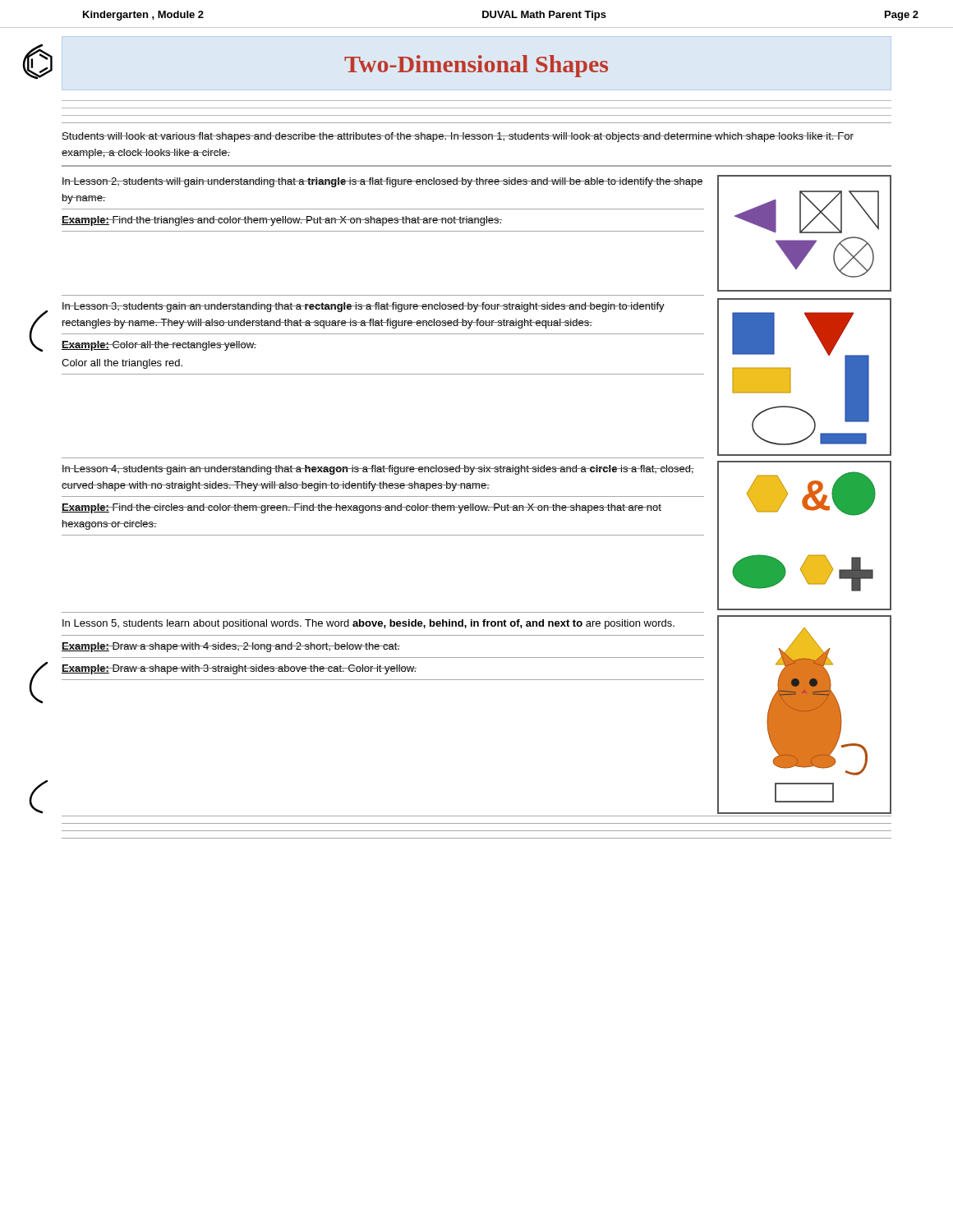Click the passage that begins "In Lesson 5, students learn about"

pos(383,646)
